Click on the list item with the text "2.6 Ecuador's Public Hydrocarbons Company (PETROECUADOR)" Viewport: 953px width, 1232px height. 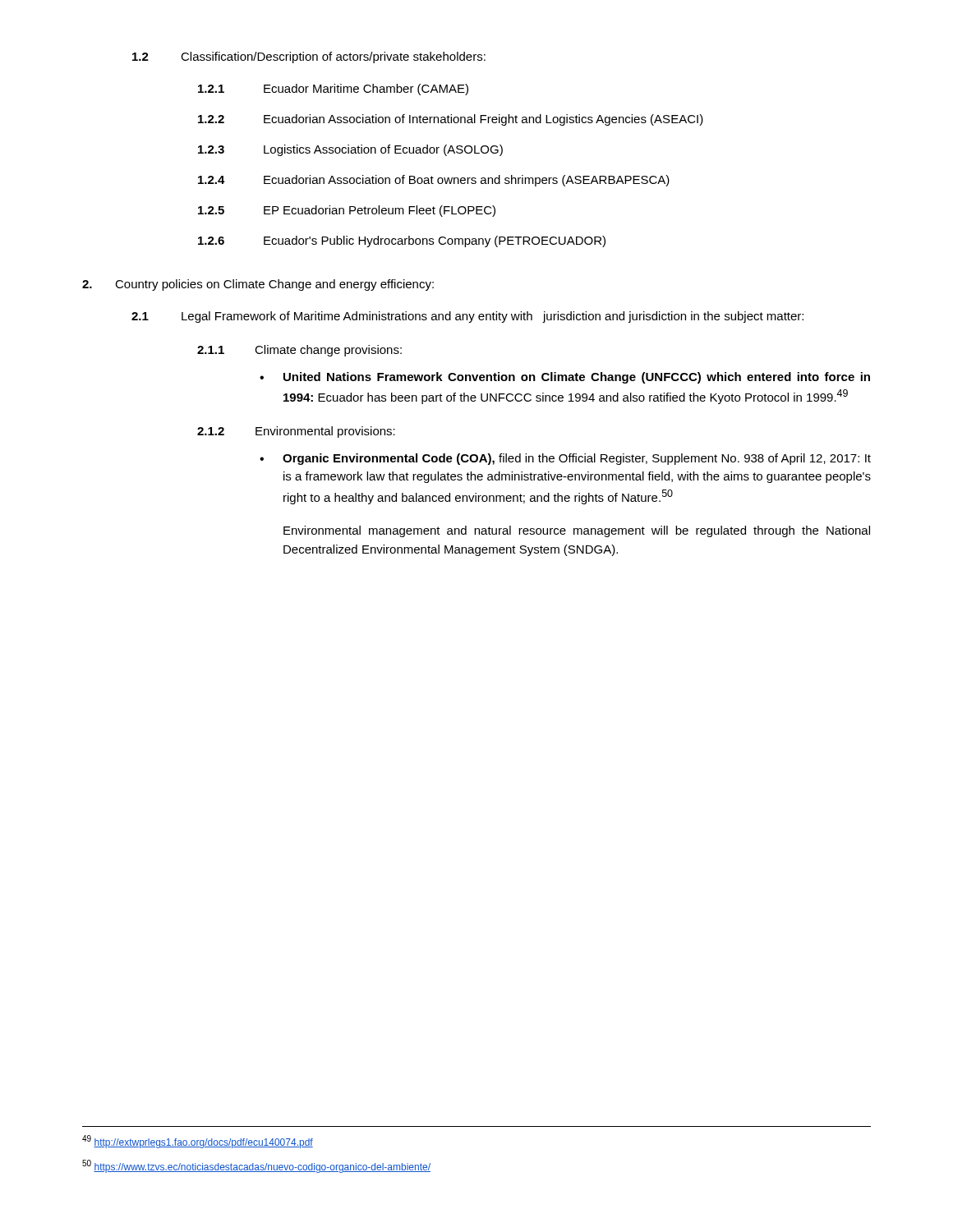click(x=402, y=240)
